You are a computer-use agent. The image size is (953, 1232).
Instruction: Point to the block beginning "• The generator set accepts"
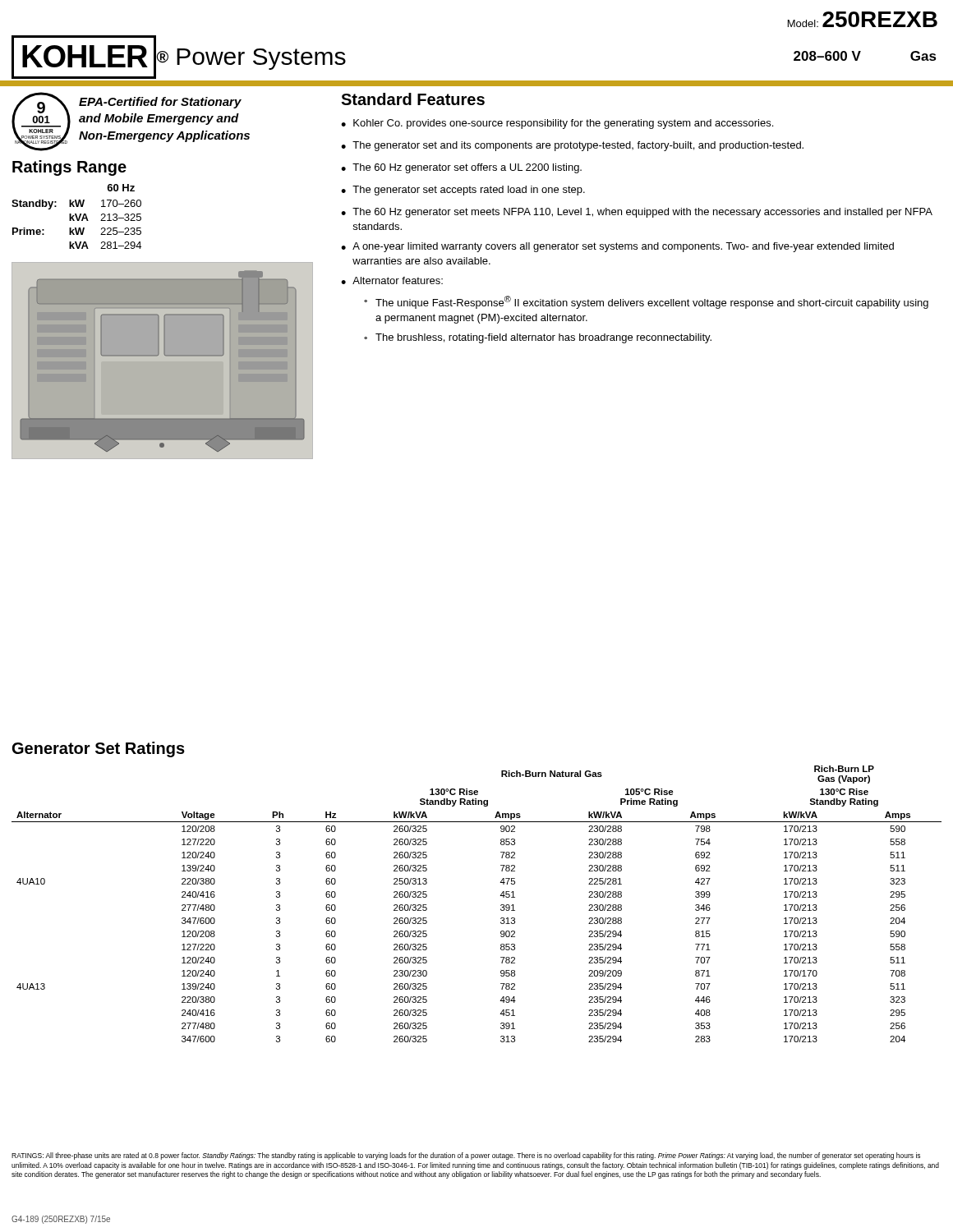click(463, 191)
